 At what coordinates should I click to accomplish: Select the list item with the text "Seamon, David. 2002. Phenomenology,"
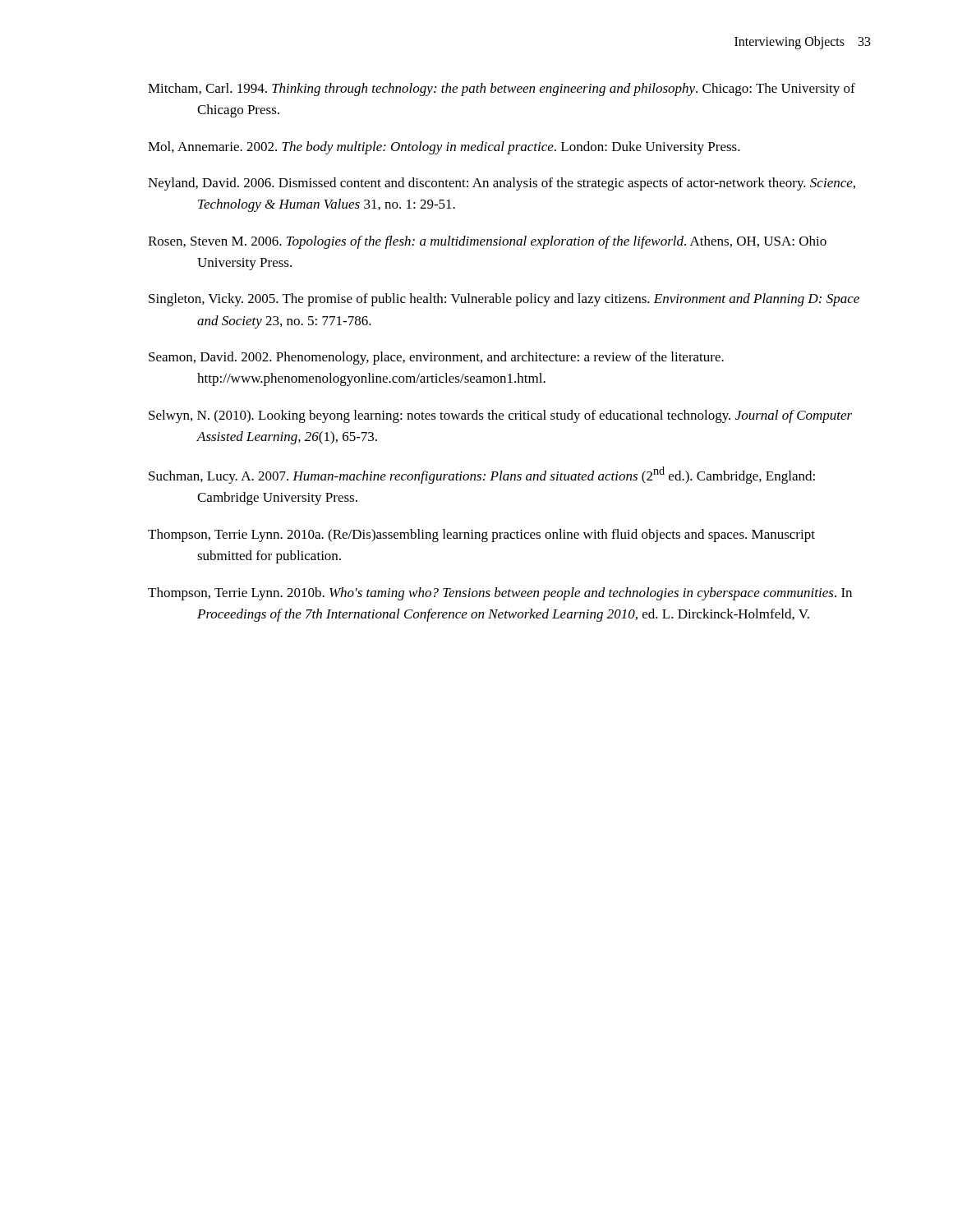436,368
